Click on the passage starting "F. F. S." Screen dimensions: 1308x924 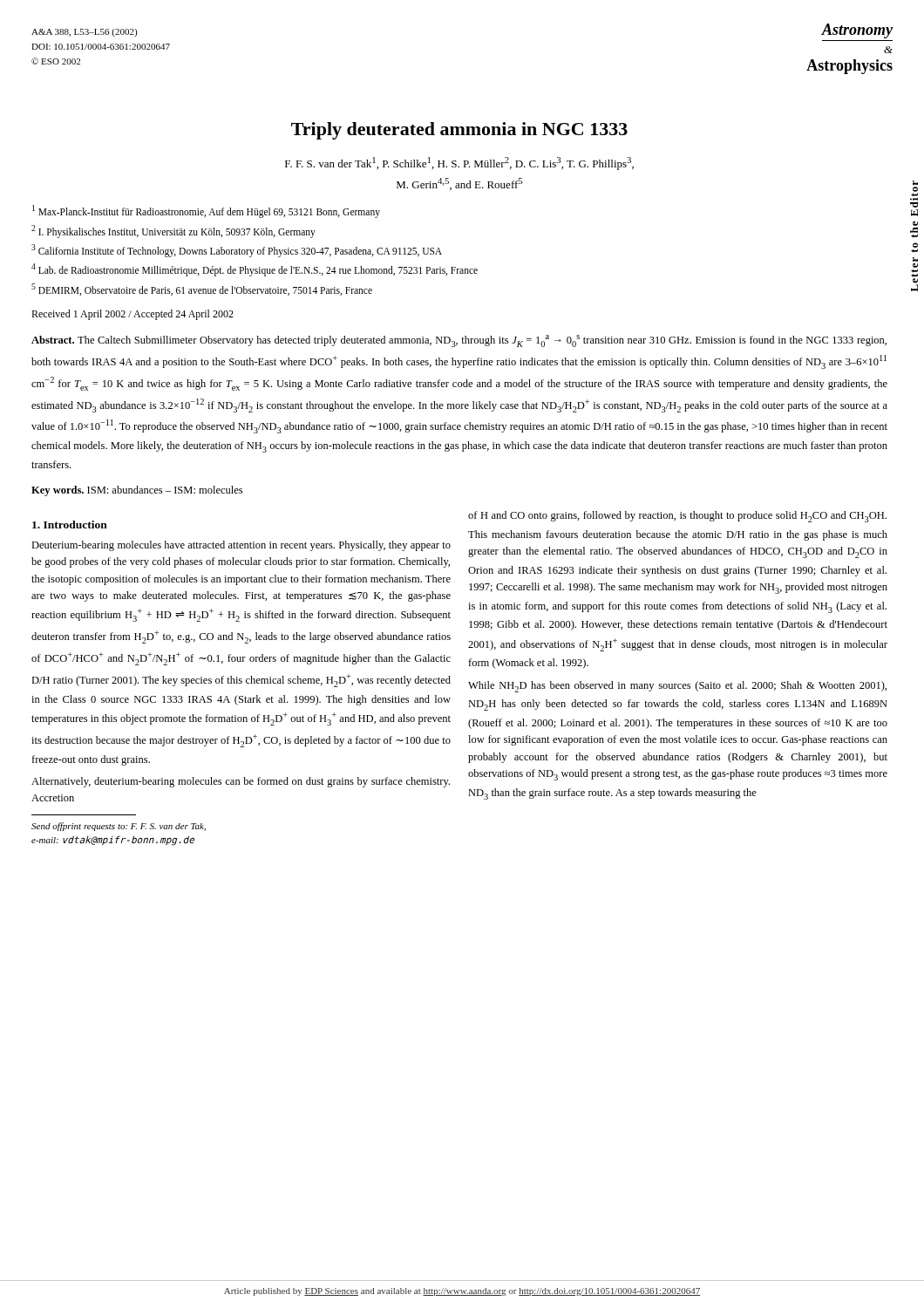(459, 173)
